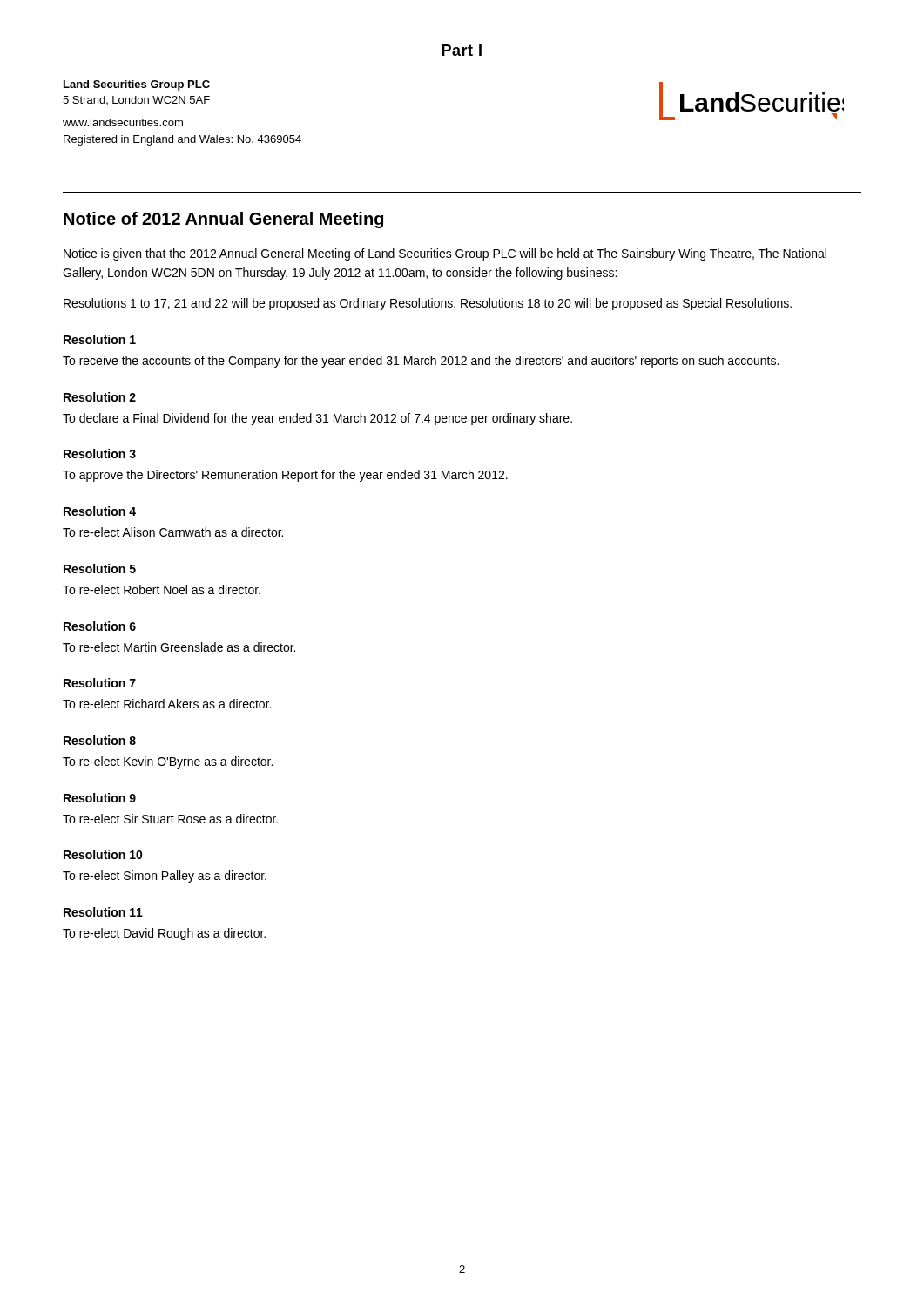Navigate to the passage starting "To re-elect Martin Greenslade as a director."

(180, 647)
